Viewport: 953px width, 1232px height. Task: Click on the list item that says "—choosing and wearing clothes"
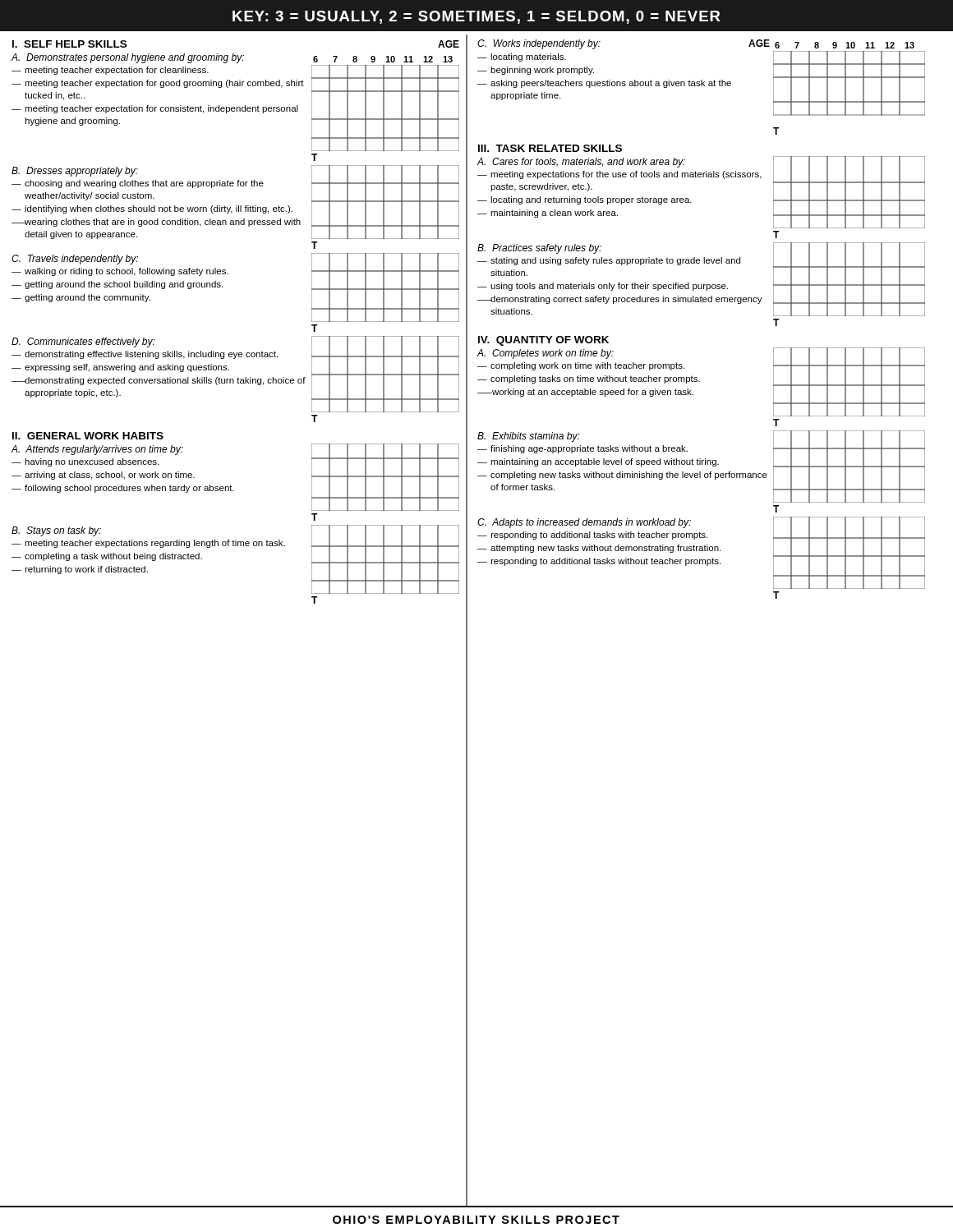click(x=161, y=190)
